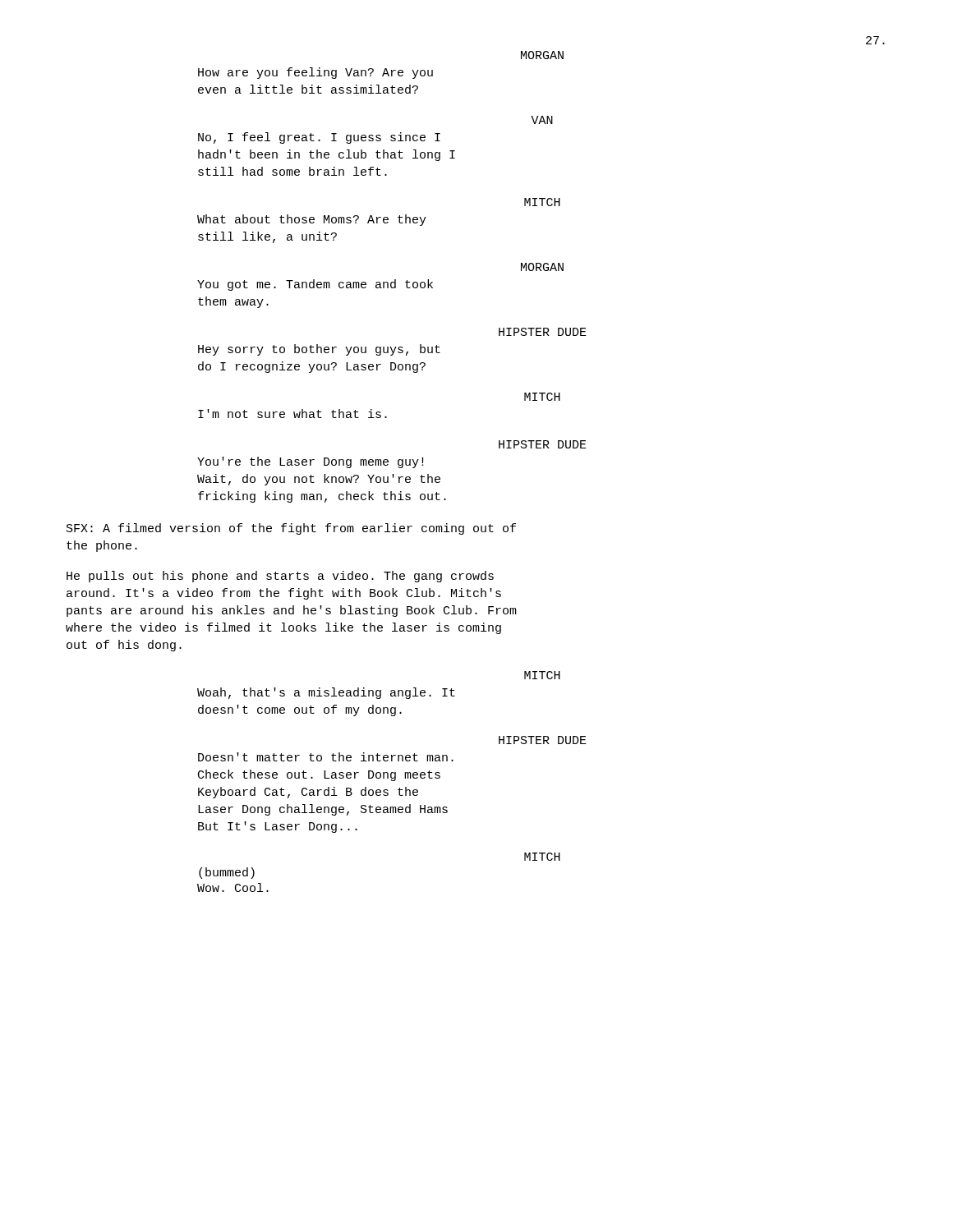Image resolution: width=953 pixels, height=1232 pixels.
Task: Find the text containing "MITCH I'm not sure what that is."
Action: [542, 407]
